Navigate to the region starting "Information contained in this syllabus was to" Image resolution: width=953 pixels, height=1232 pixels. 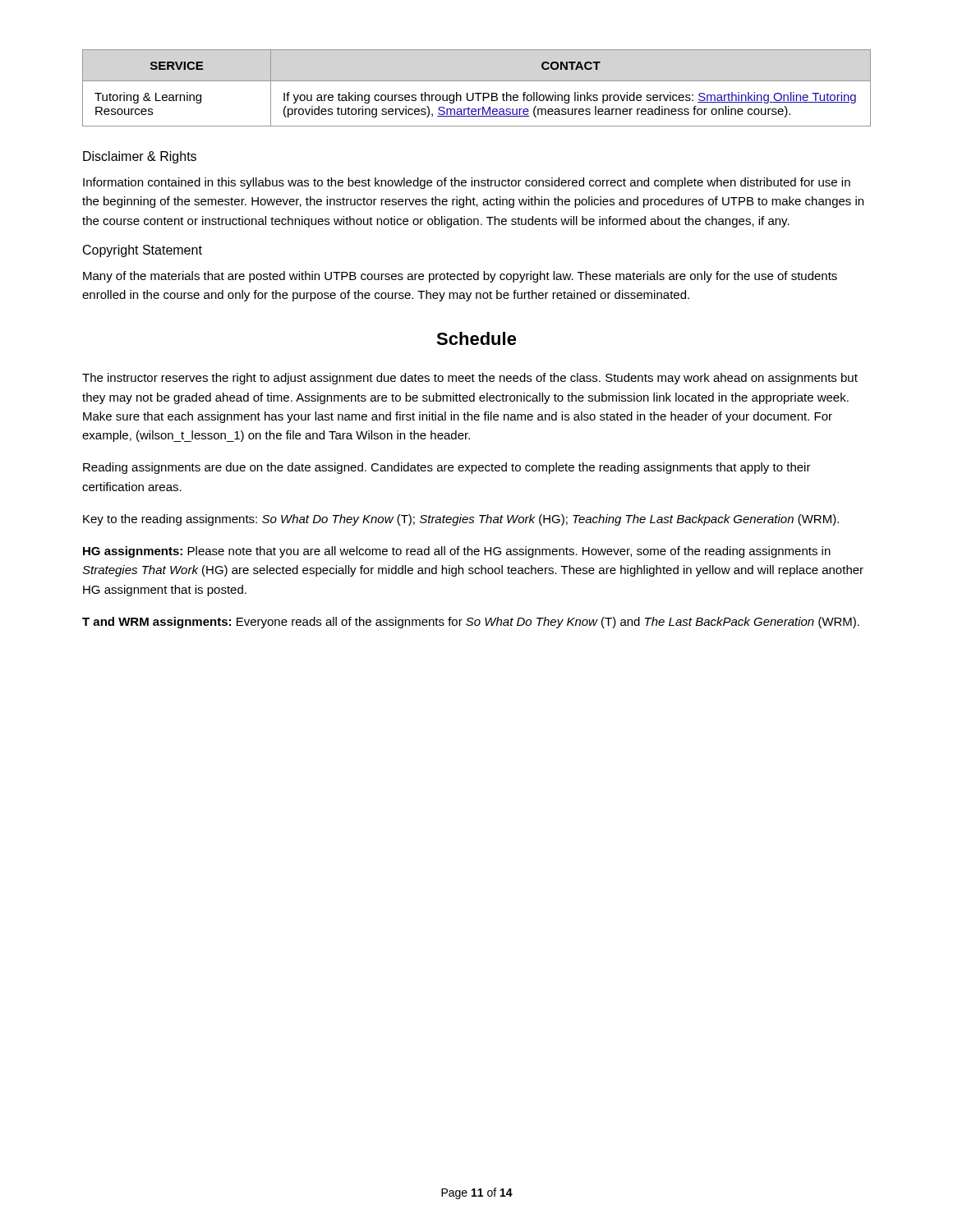473,201
